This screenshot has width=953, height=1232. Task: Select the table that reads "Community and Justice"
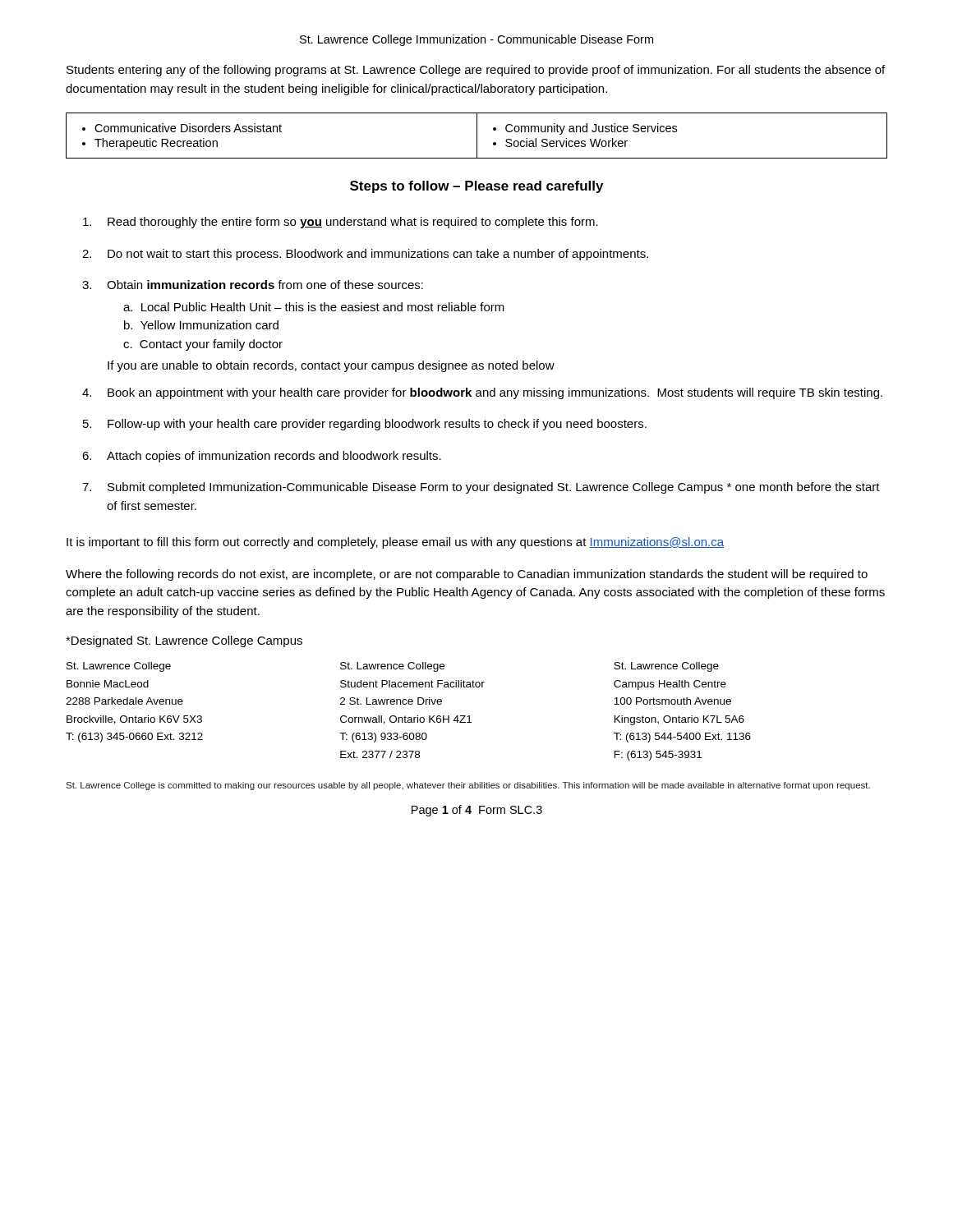(x=476, y=136)
